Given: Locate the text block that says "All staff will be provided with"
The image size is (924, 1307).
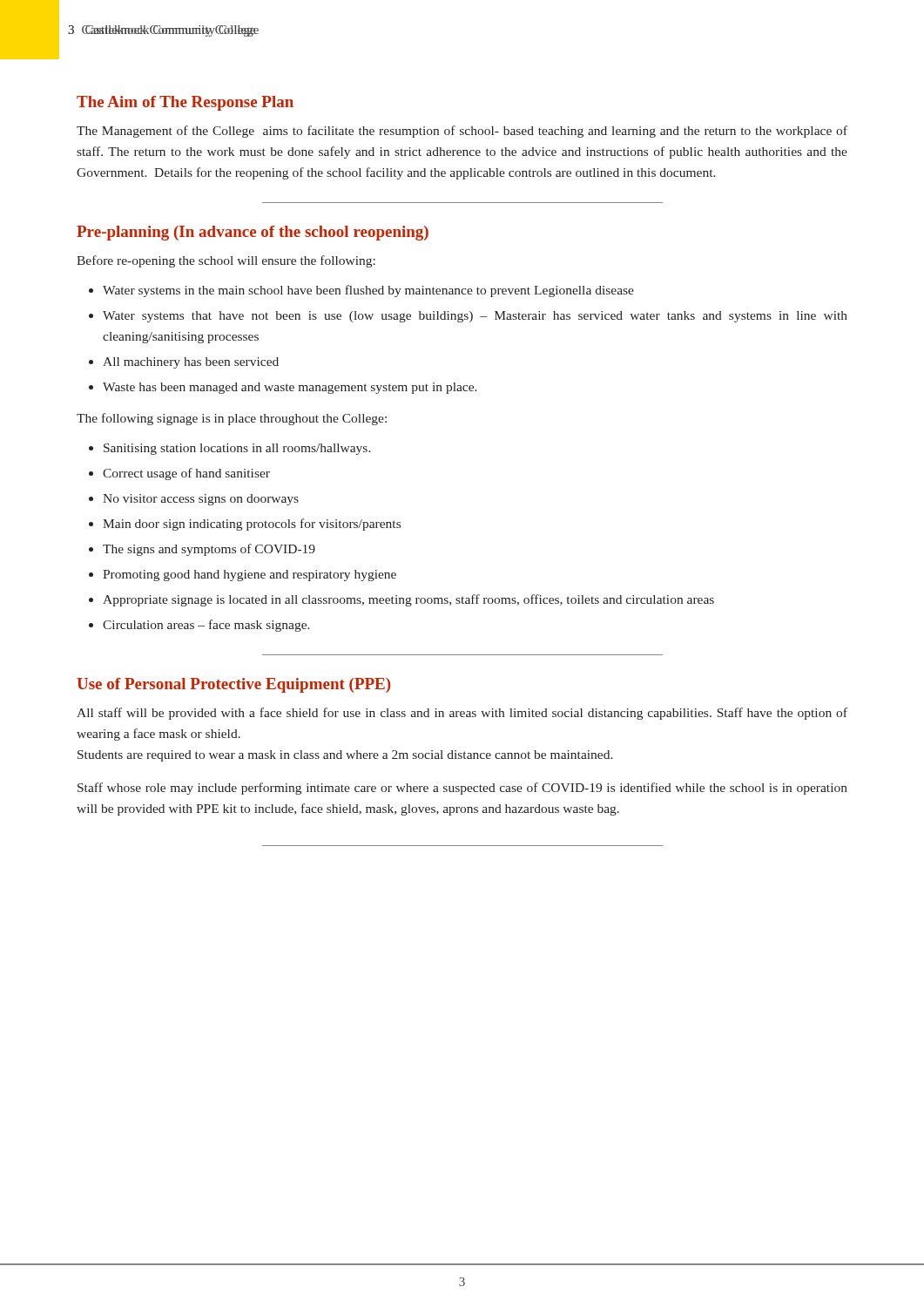Looking at the screenshot, I should point(462,714).
